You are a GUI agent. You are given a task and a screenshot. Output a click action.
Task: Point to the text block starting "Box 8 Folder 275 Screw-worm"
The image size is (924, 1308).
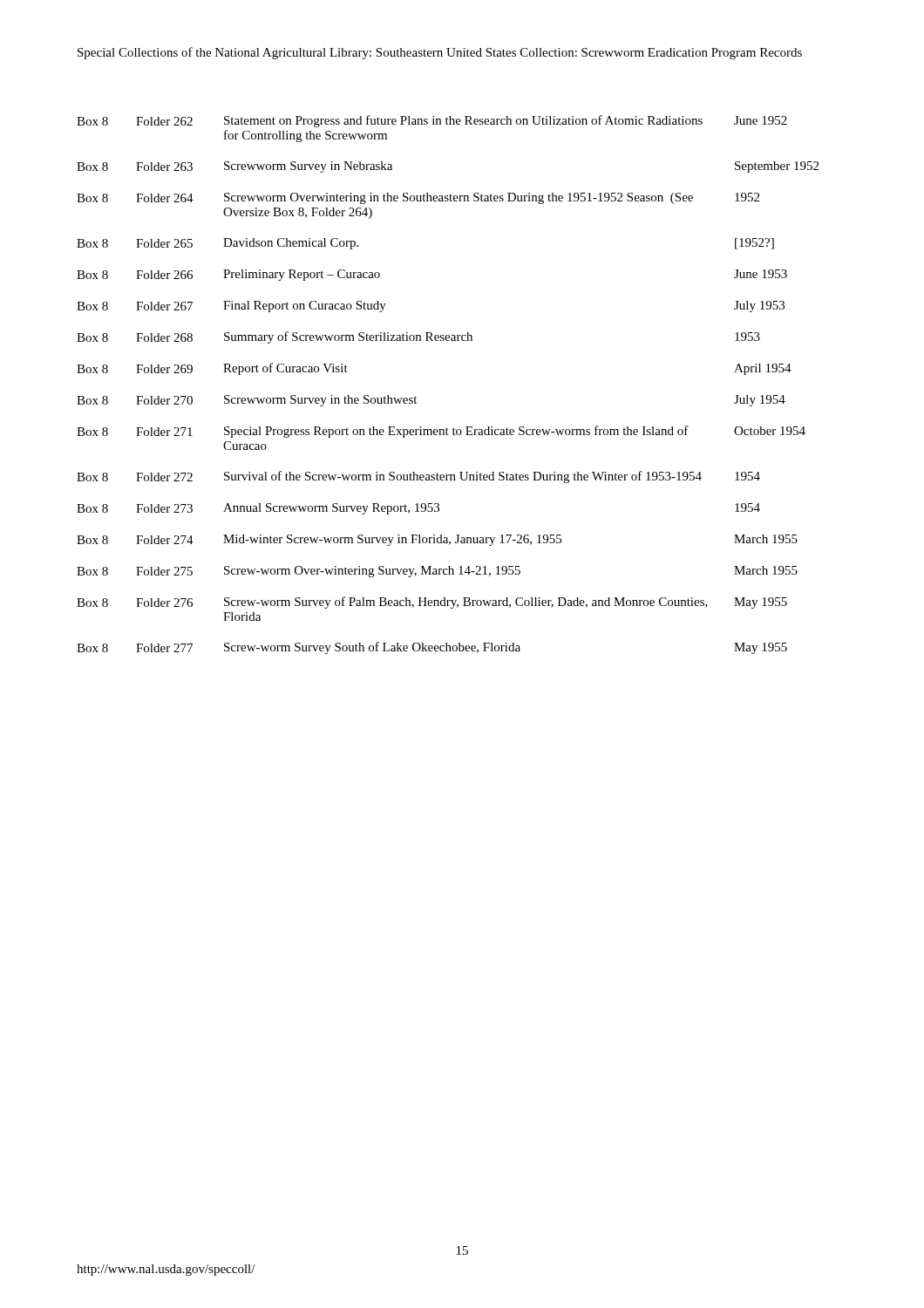pyautogui.click(x=462, y=571)
